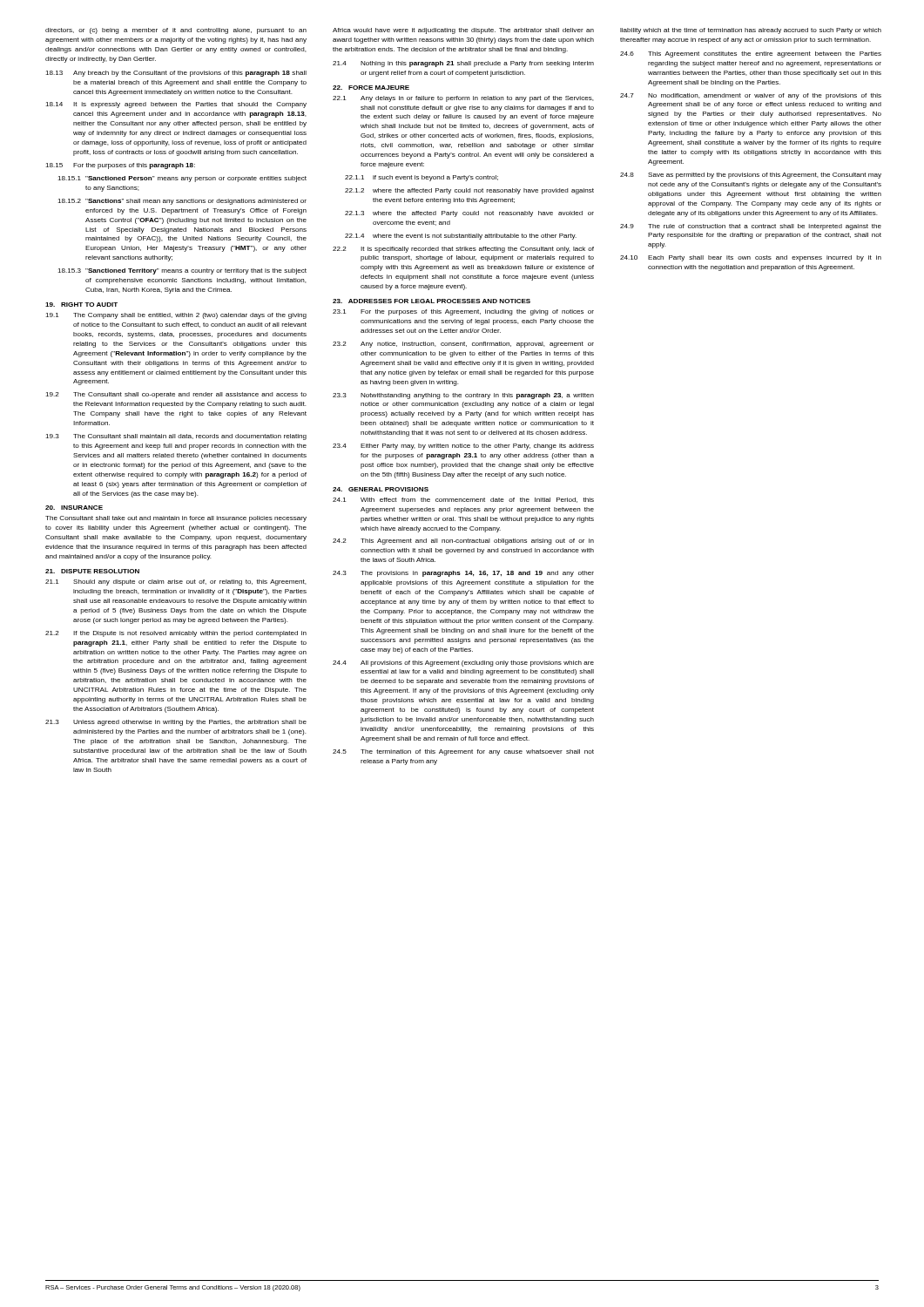Locate the block of text that opens with "22.1.1 if such"
924x1307 pixels.
(x=422, y=178)
